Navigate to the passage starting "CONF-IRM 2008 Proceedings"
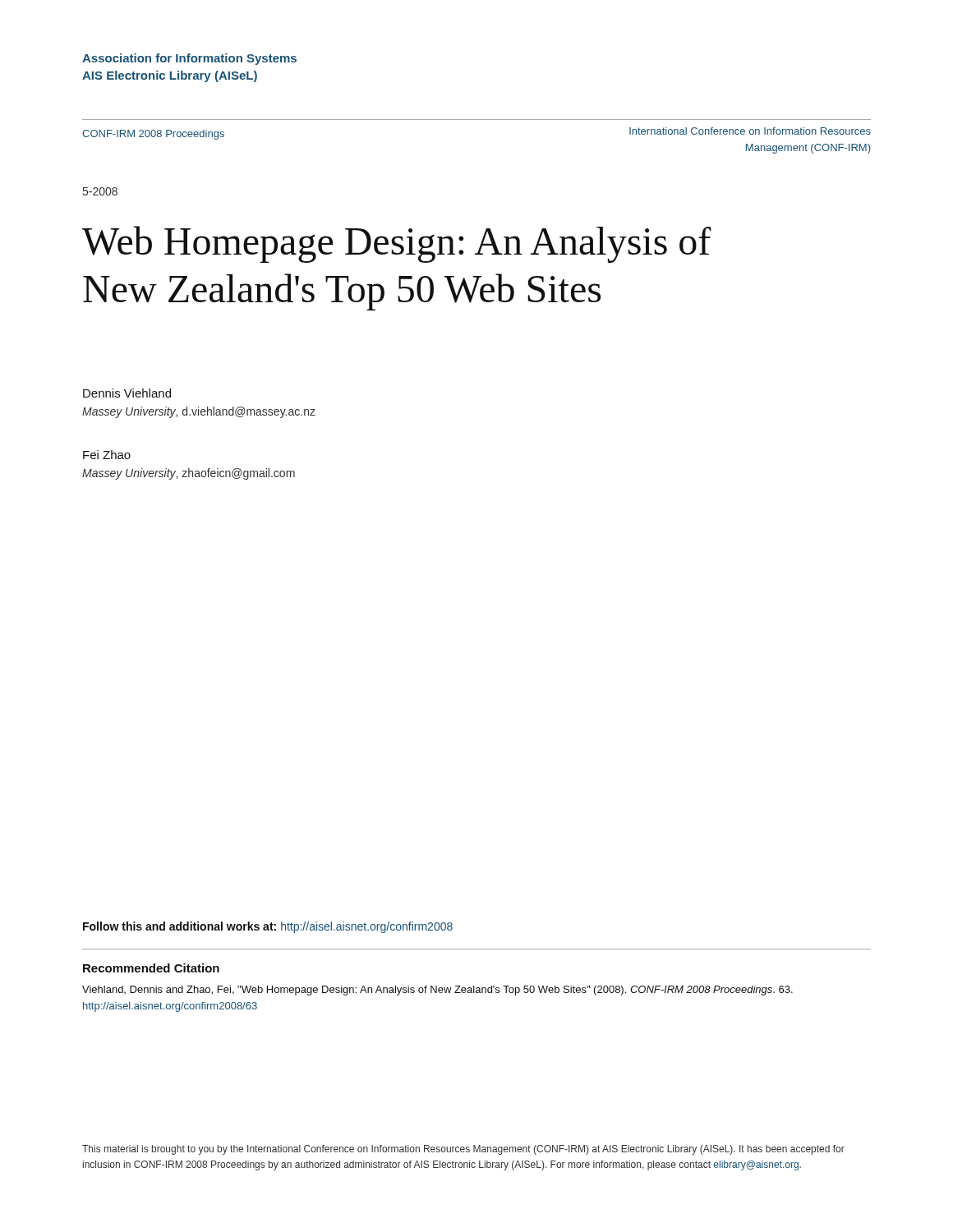The width and height of the screenshot is (953, 1232). [x=153, y=133]
